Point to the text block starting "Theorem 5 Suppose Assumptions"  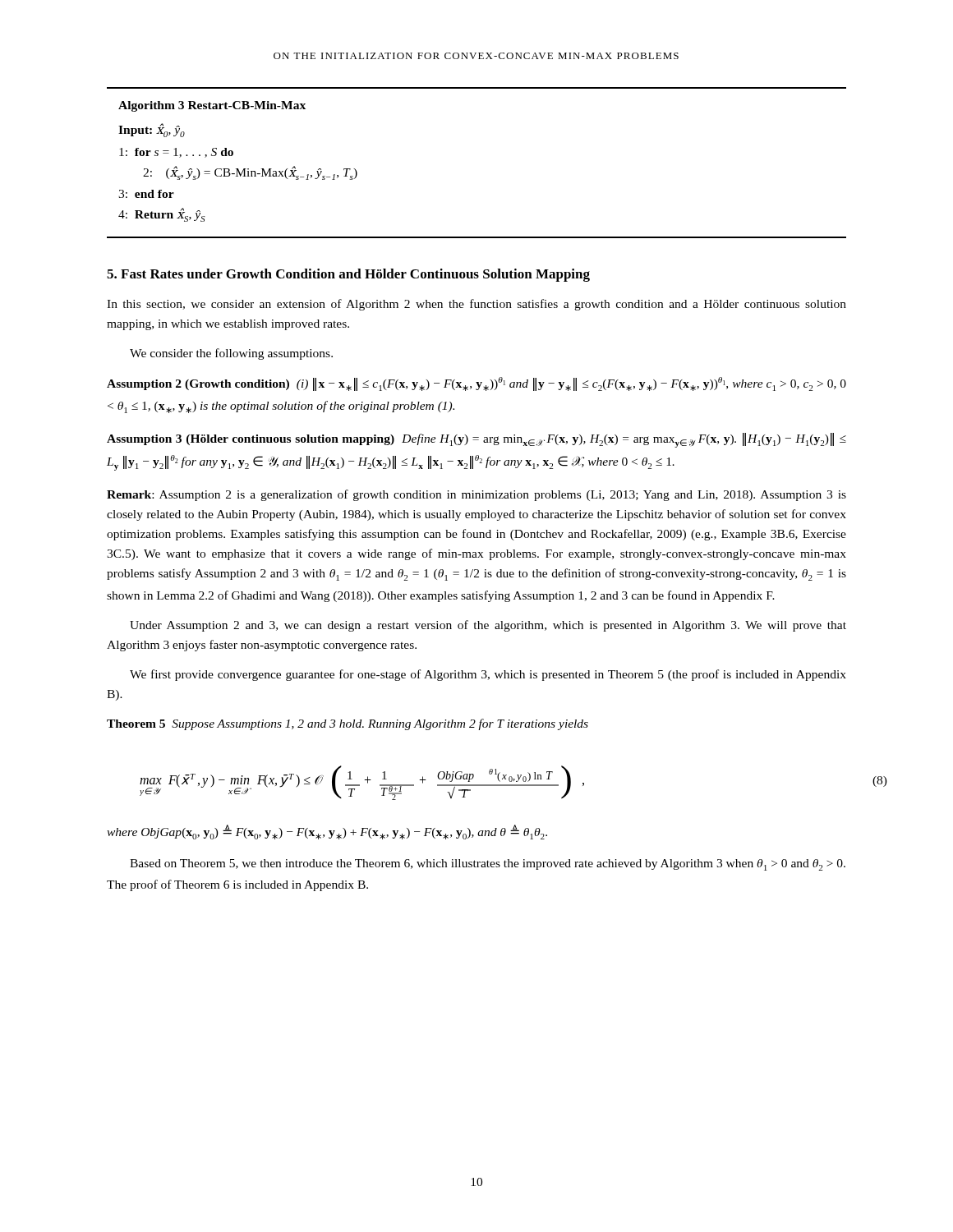click(348, 723)
